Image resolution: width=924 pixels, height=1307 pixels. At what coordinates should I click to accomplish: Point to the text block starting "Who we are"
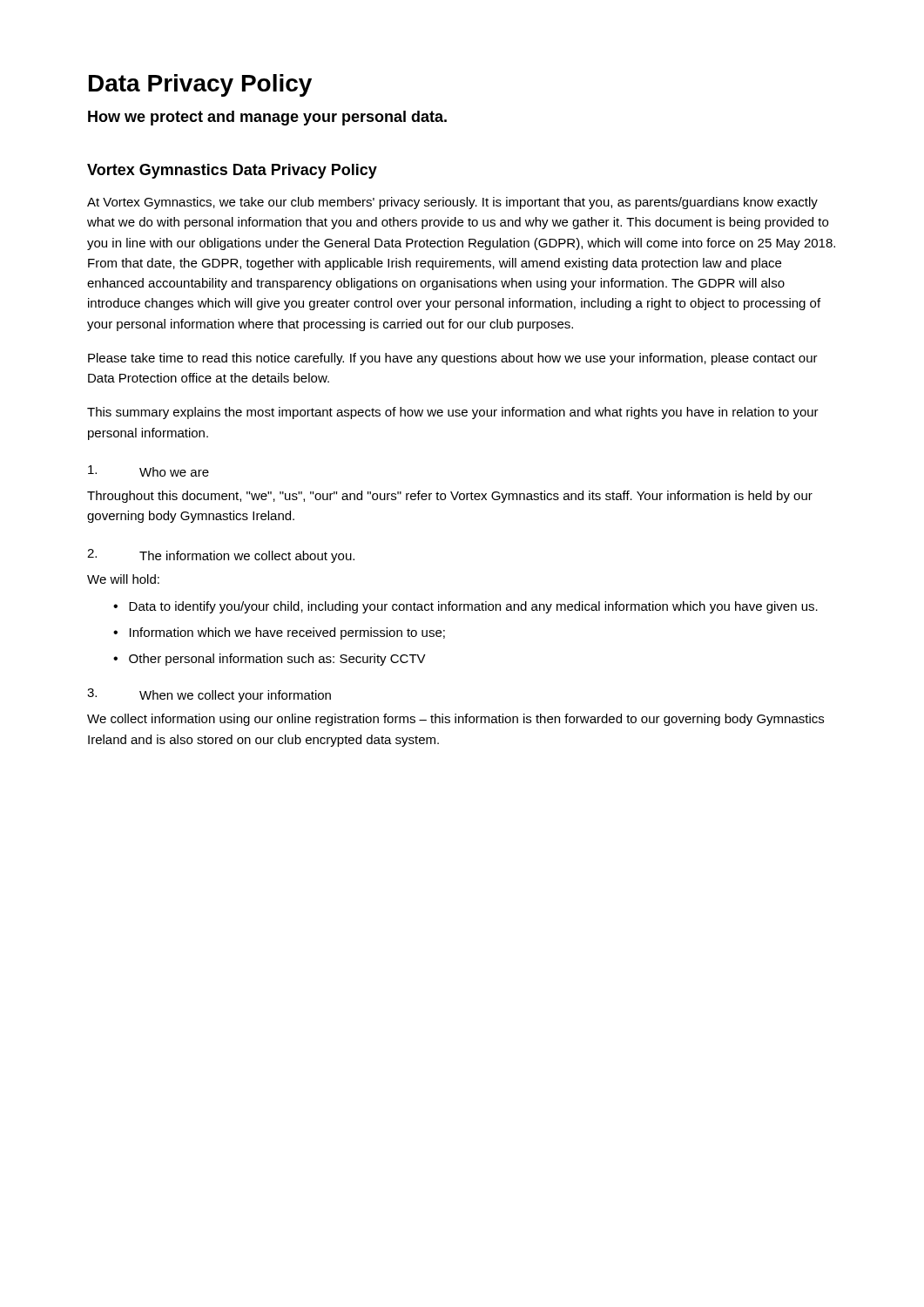click(x=148, y=472)
